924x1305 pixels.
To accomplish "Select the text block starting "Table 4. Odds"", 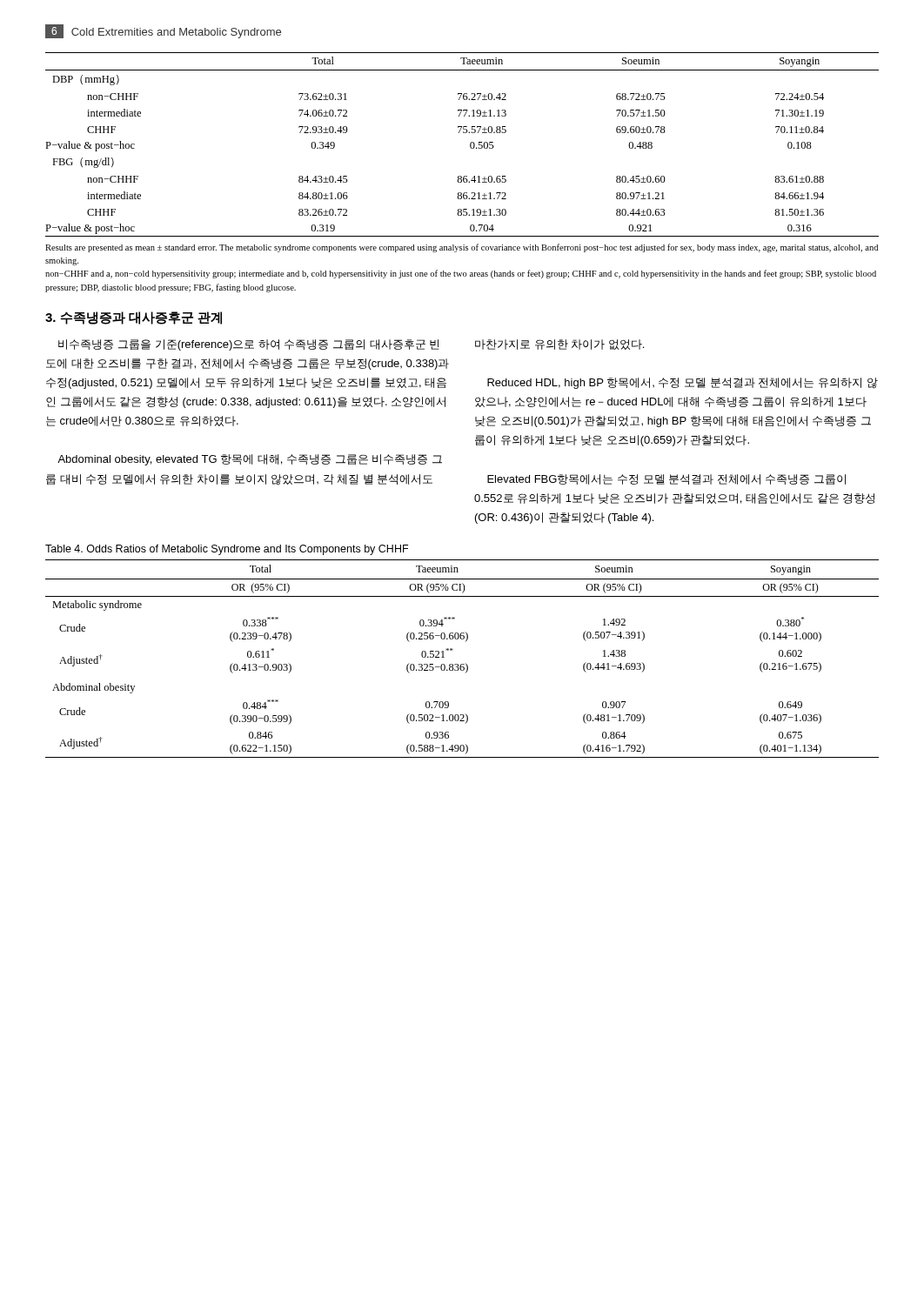I will (227, 549).
